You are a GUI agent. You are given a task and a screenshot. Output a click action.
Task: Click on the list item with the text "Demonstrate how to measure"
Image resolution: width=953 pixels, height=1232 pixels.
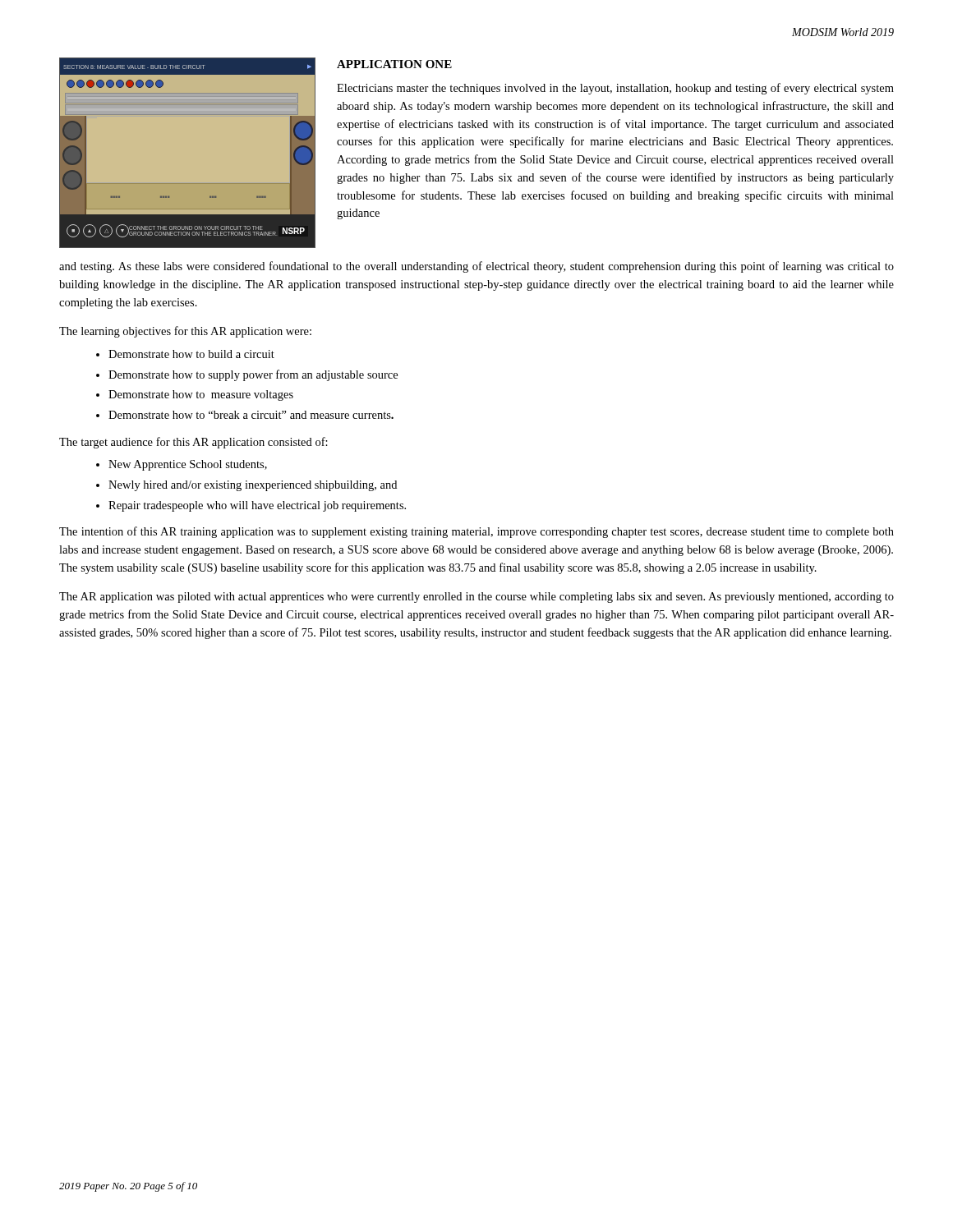pos(201,394)
